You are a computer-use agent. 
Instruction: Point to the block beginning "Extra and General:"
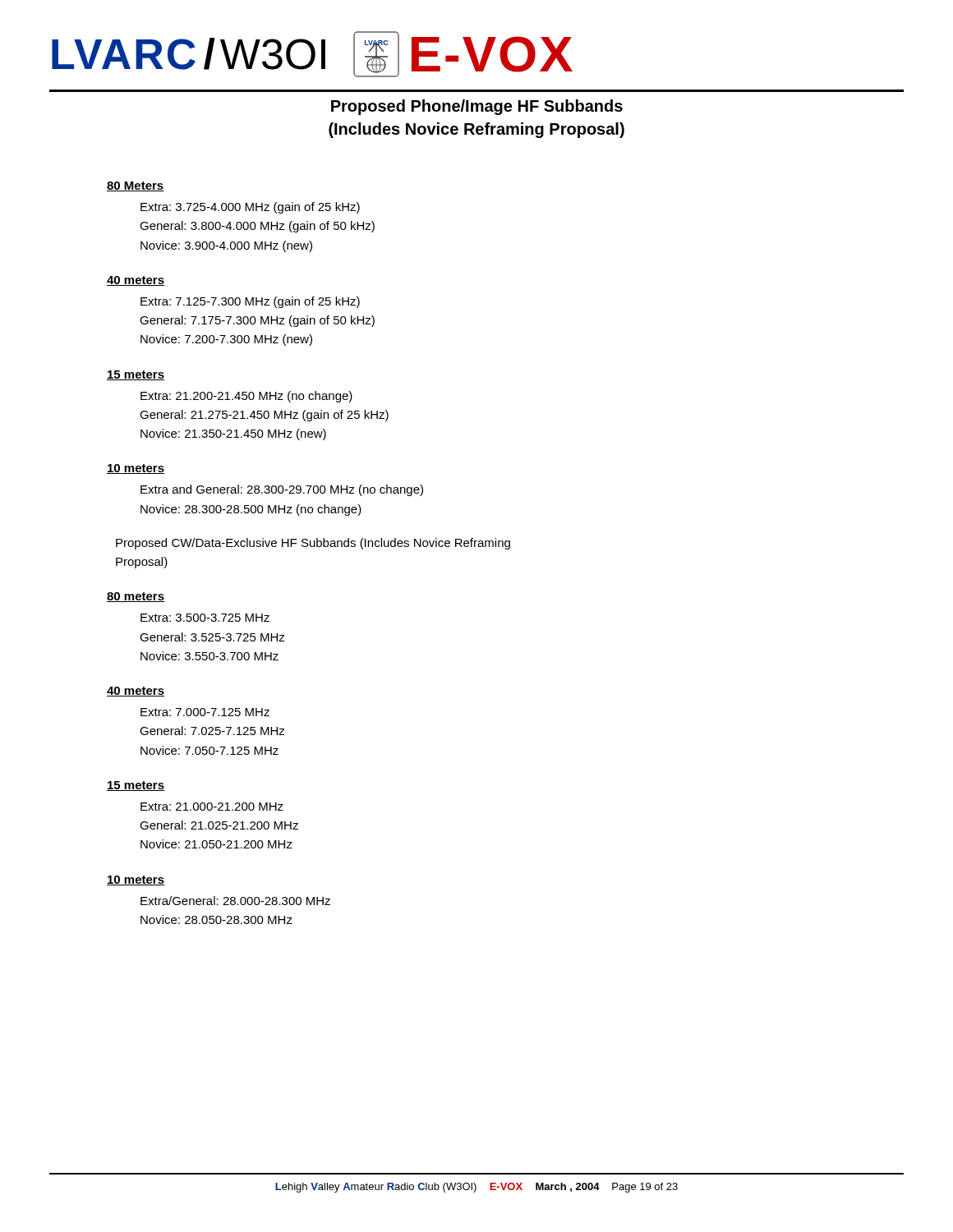[282, 499]
